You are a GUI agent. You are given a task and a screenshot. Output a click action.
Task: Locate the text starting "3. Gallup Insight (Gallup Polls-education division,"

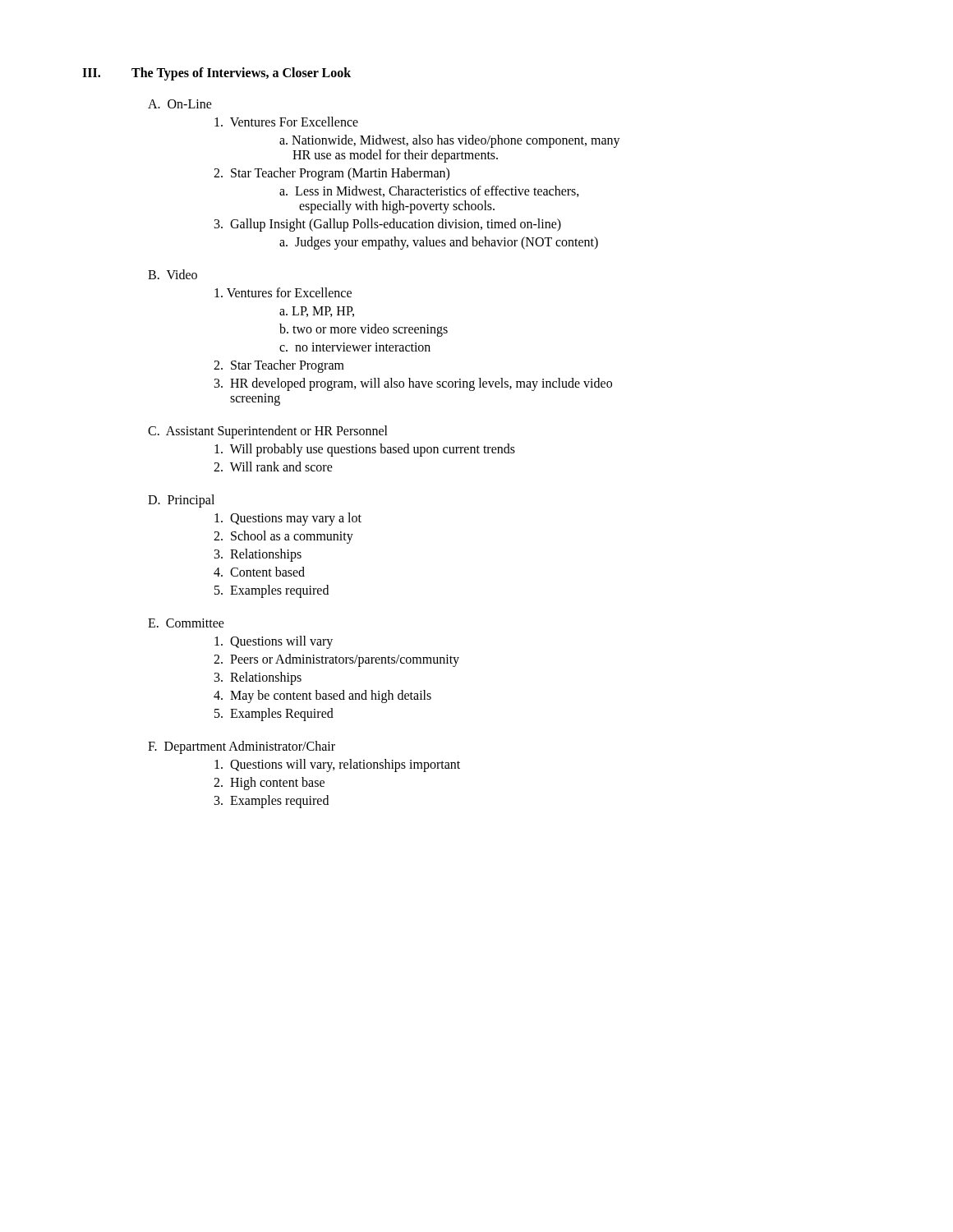(387, 224)
